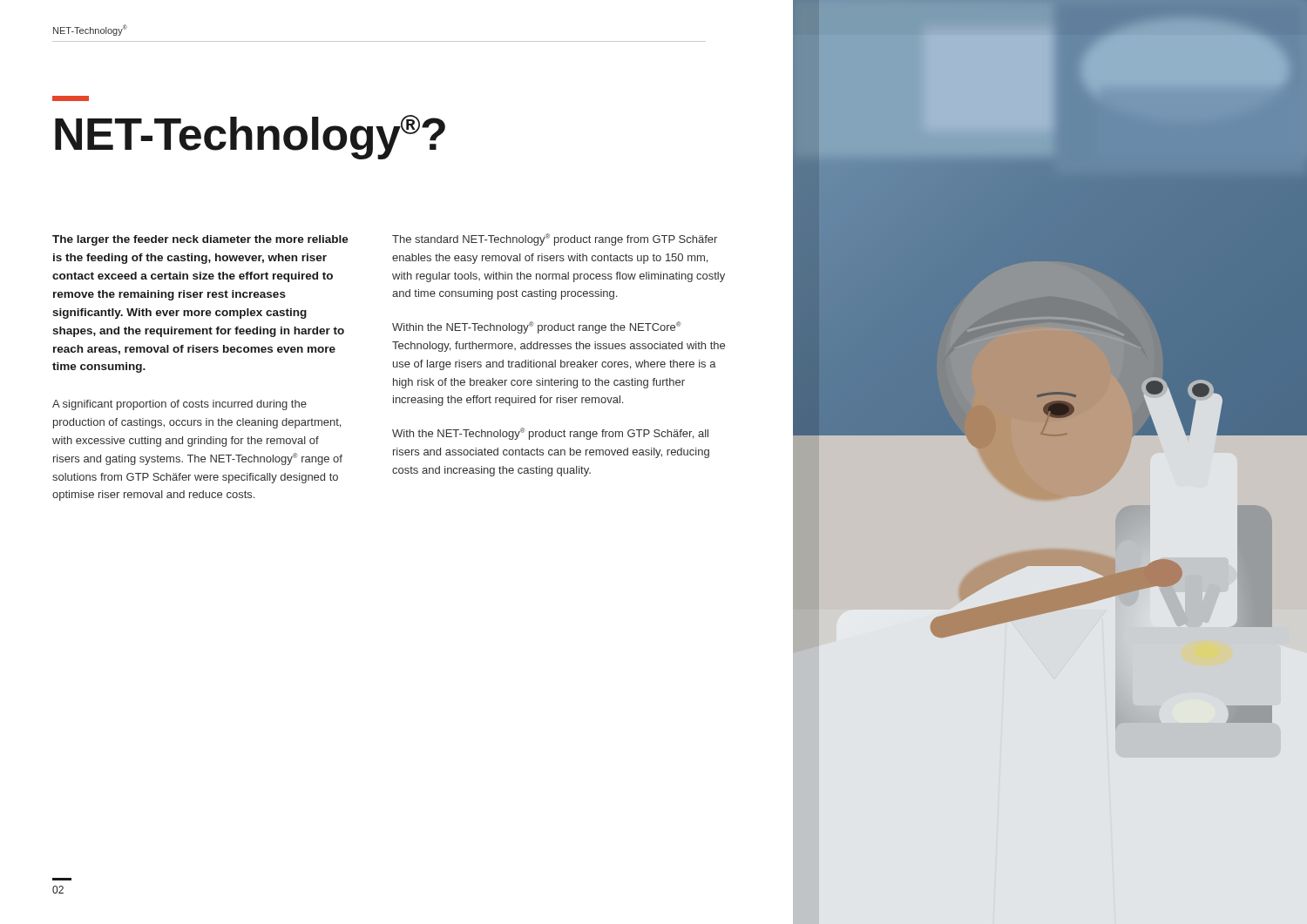Find the photo

pos(1050,462)
